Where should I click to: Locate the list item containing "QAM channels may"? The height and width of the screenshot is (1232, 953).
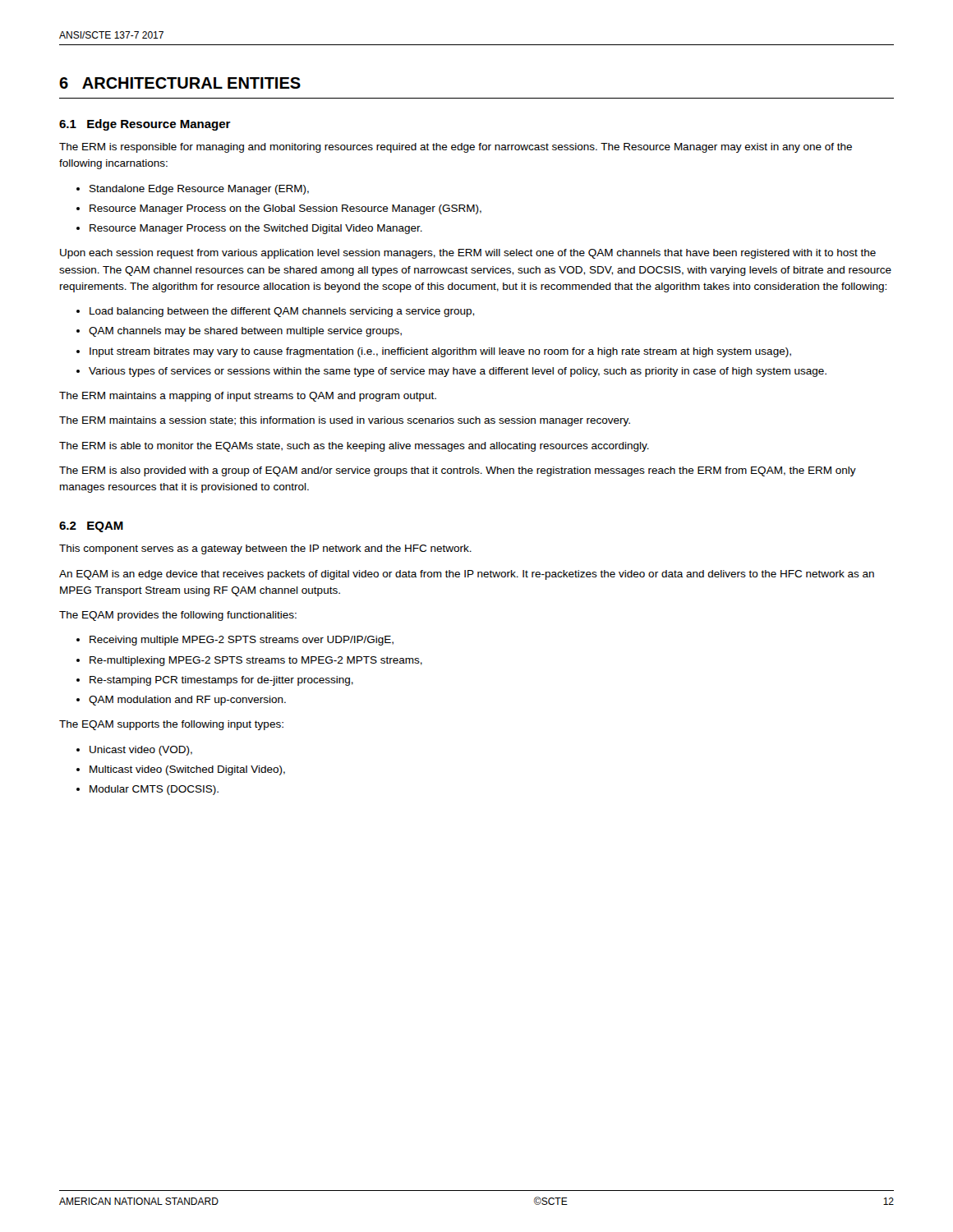246,331
